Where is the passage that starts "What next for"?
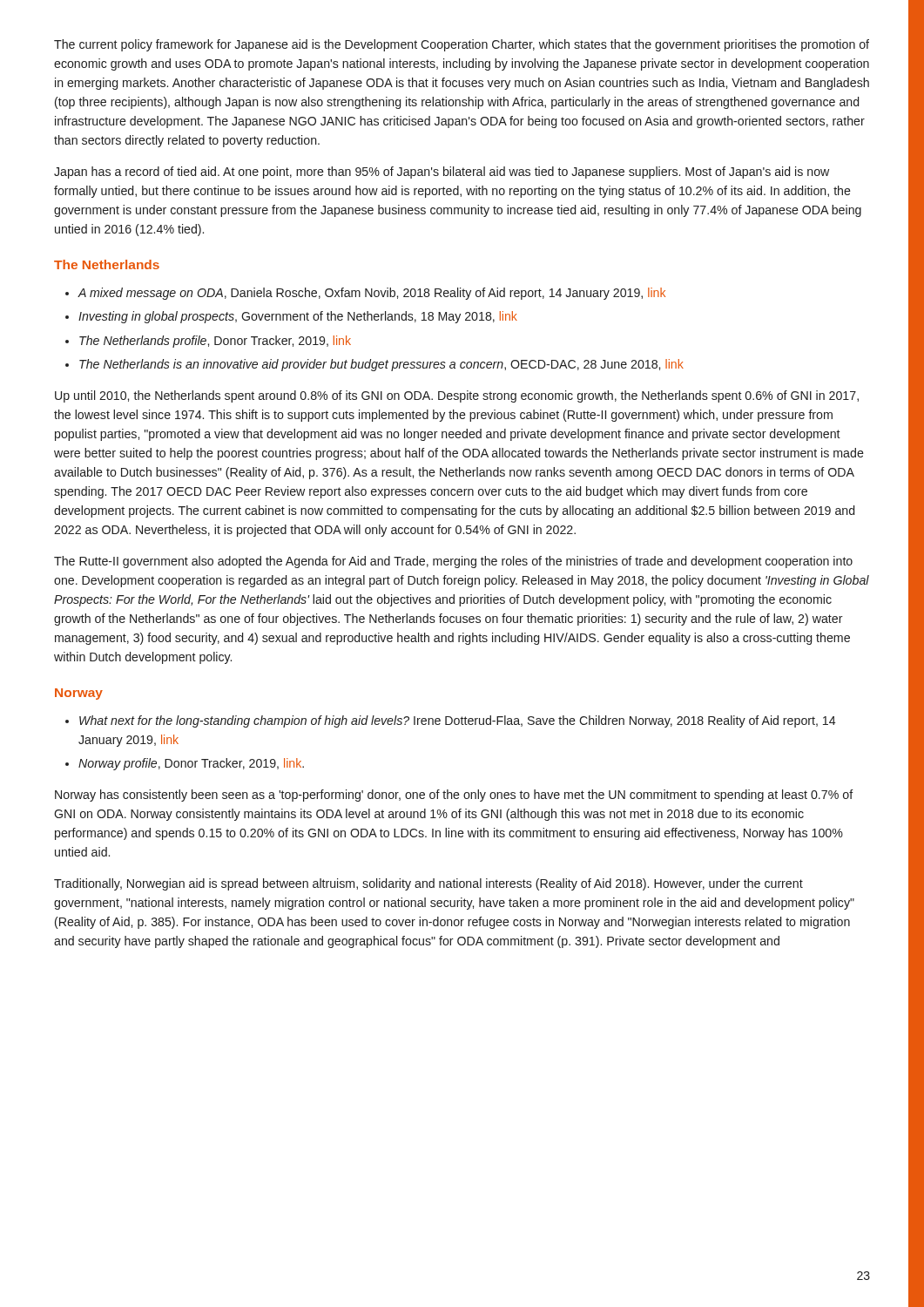The width and height of the screenshot is (924, 1307). tap(457, 730)
